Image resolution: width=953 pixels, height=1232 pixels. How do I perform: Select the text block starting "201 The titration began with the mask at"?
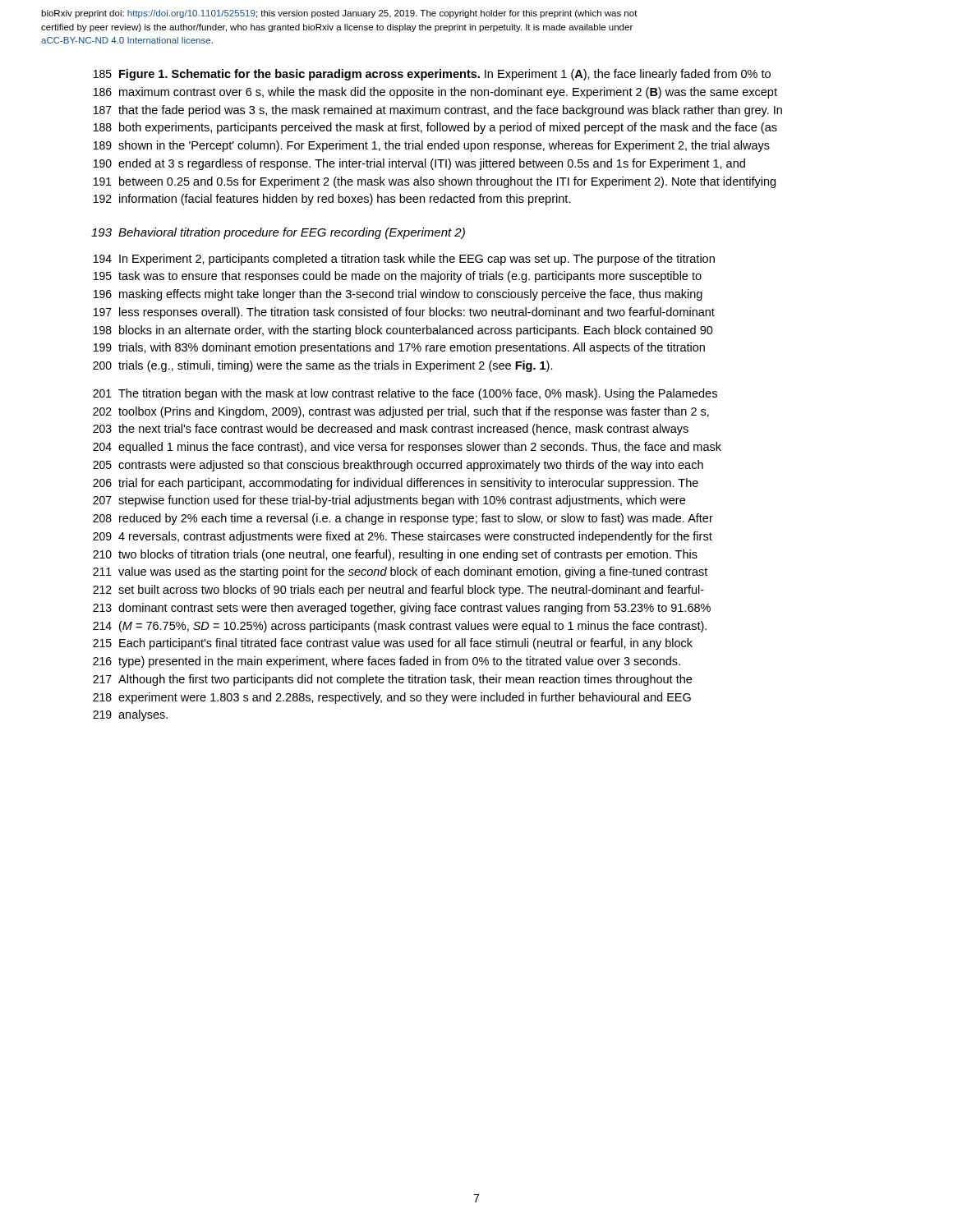pyautogui.click(x=476, y=555)
